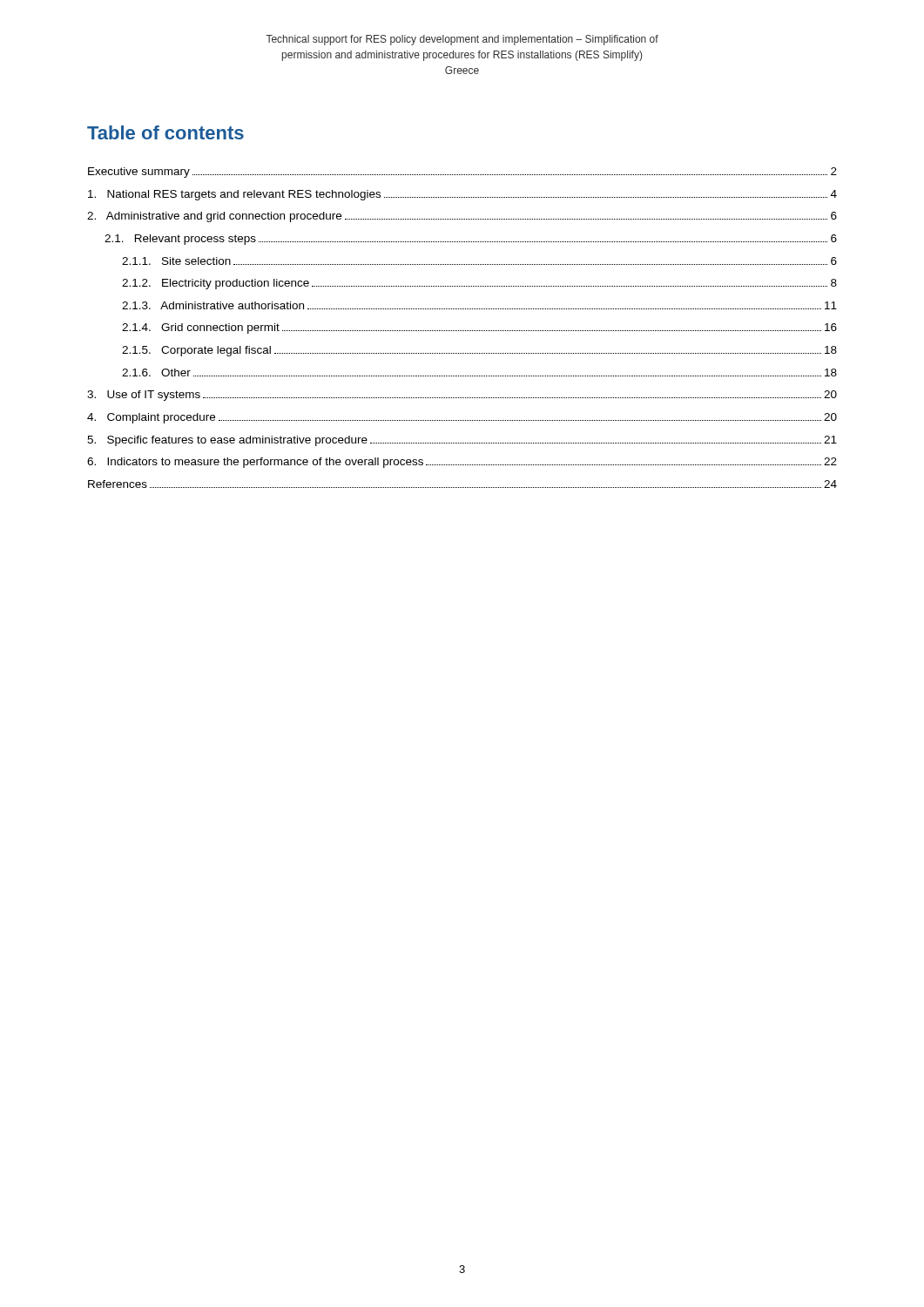Locate the text "4. Complaint procedure 20"
The image size is (924, 1307).
tap(462, 417)
